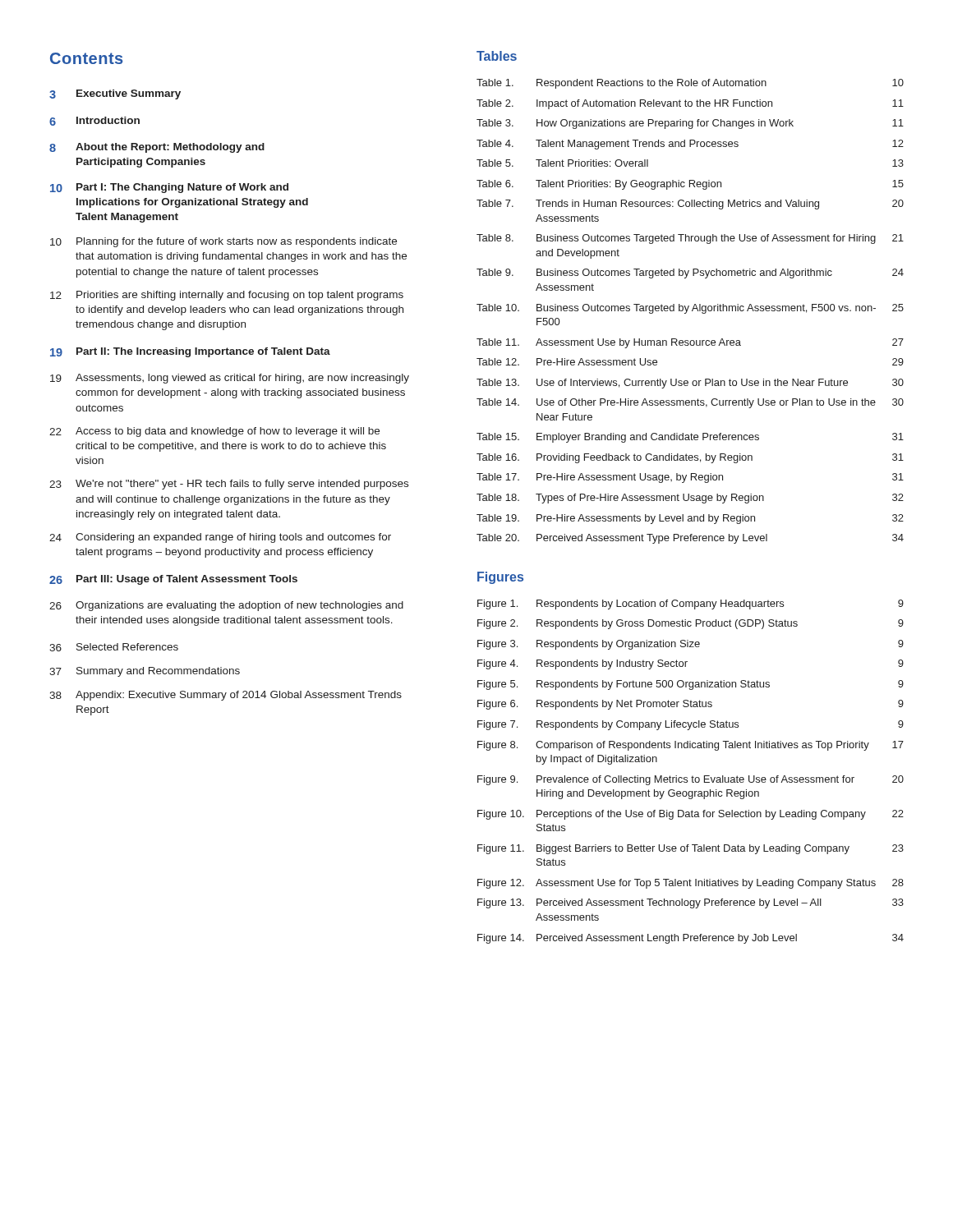Click on the list item with the text "37 Summary and Recommendations"
Screen dimensions: 1232x953
[230, 671]
